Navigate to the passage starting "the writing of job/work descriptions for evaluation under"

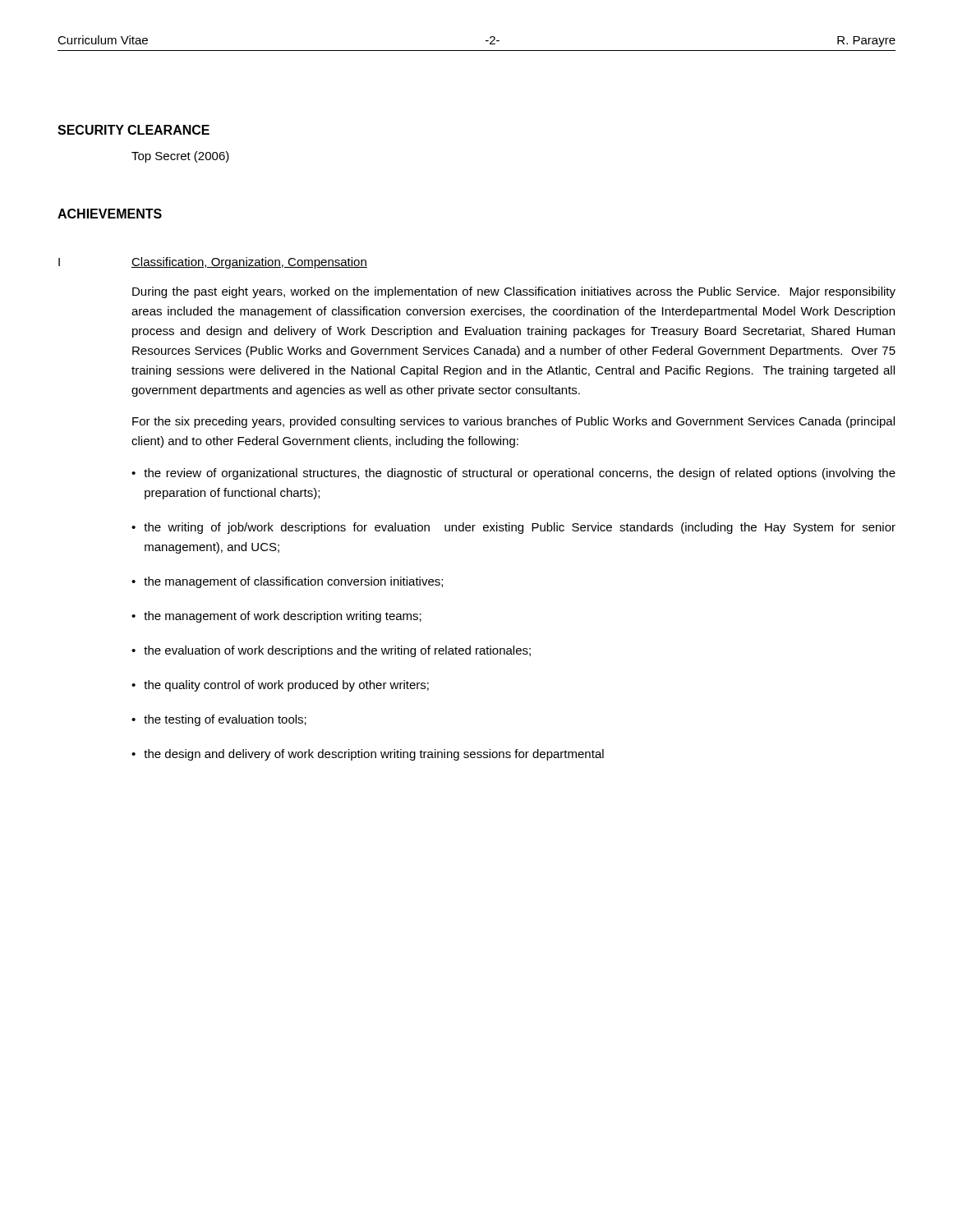[x=520, y=537]
